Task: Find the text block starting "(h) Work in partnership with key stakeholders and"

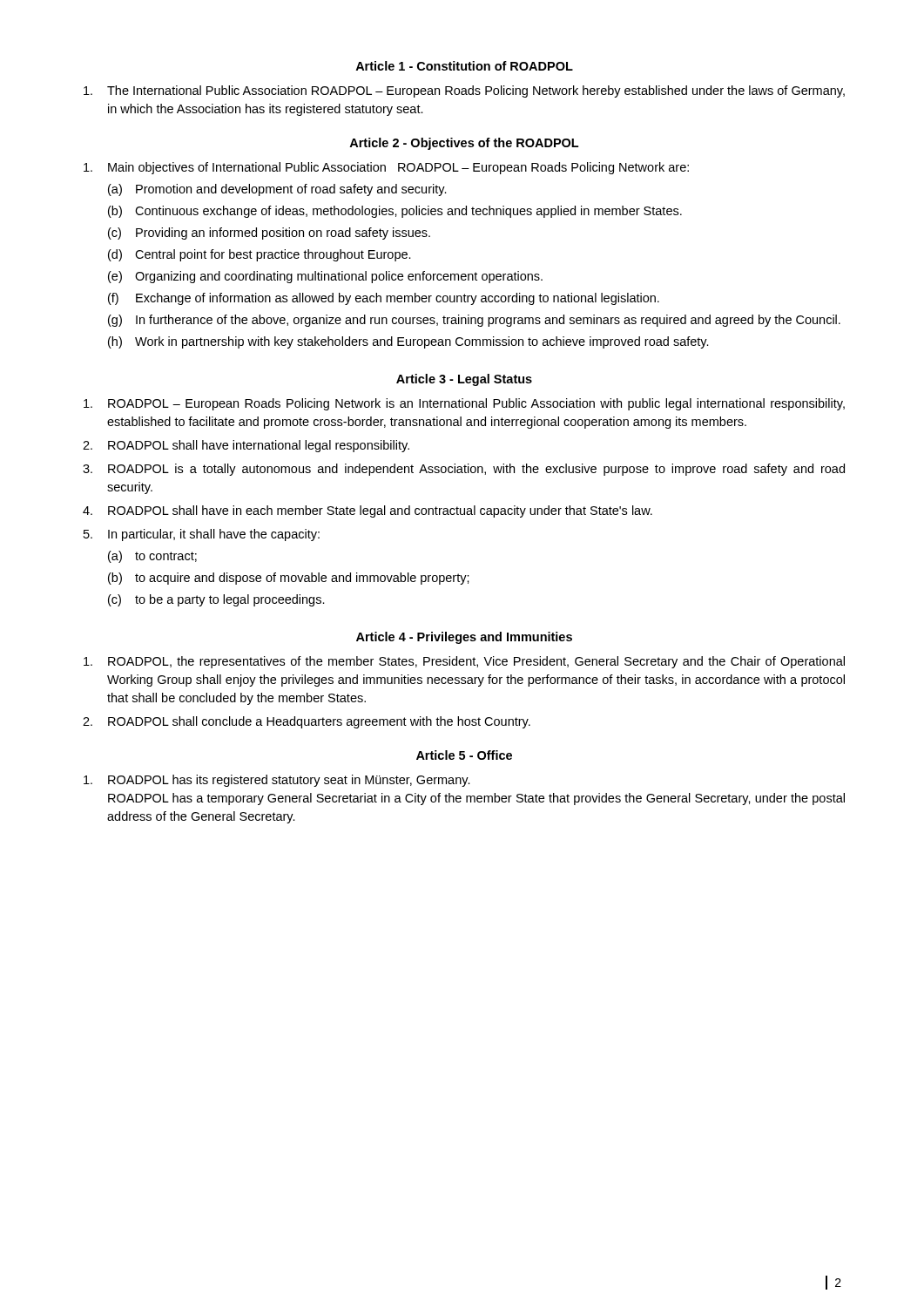Action: [x=476, y=342]
